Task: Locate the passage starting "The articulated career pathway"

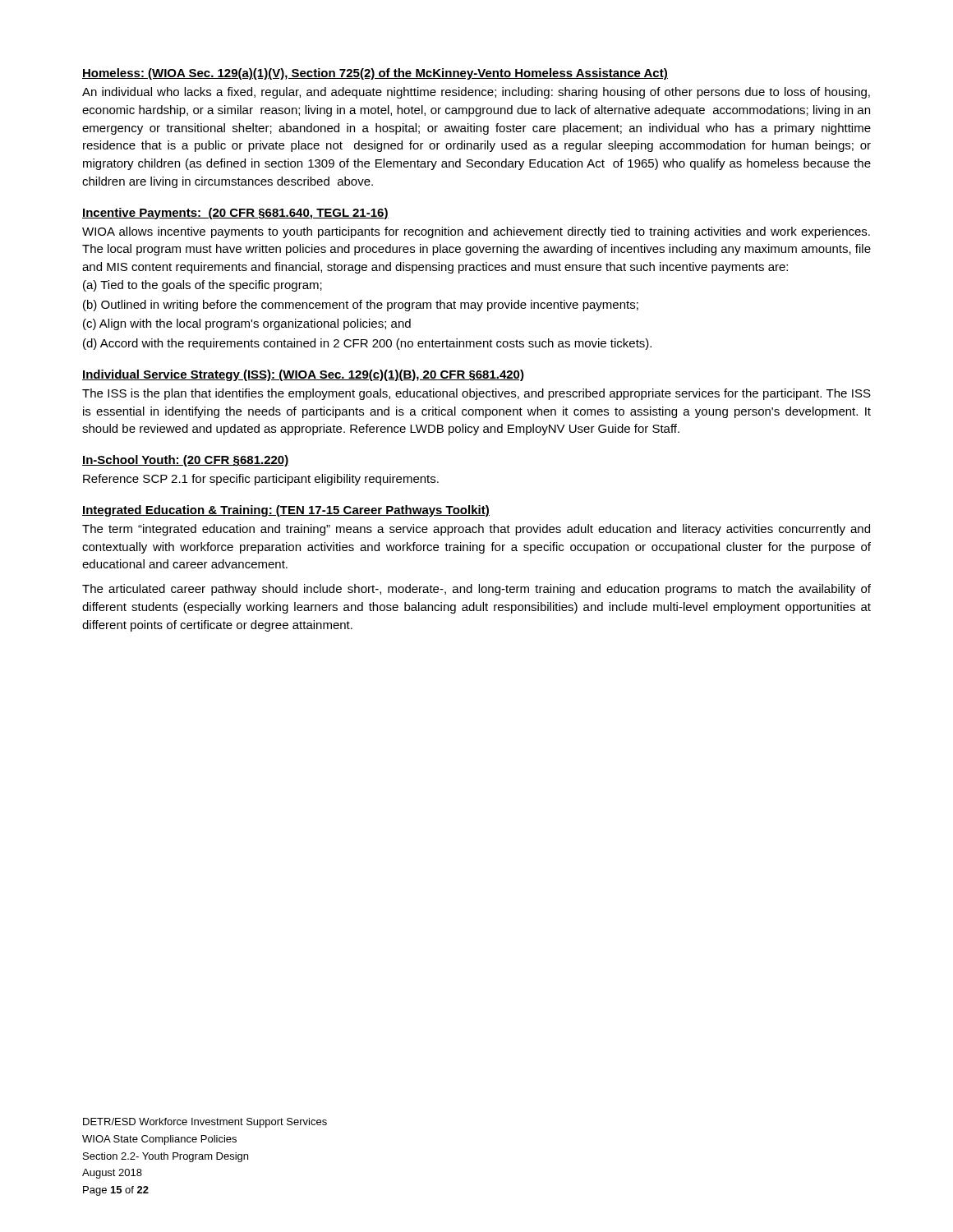Action: pos(476,606)
